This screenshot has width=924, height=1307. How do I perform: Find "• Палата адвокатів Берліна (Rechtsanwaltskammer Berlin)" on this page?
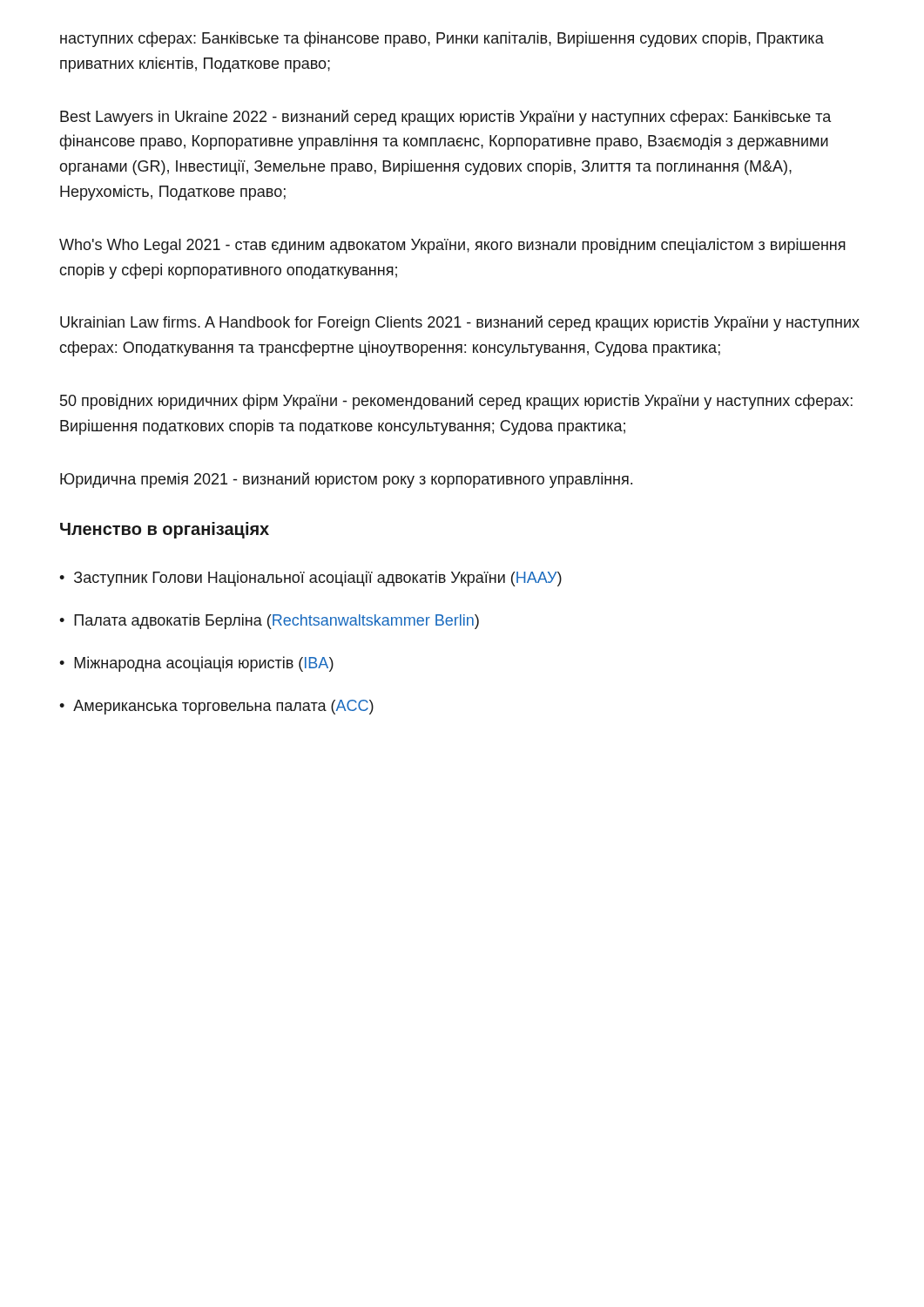(269, 621)
